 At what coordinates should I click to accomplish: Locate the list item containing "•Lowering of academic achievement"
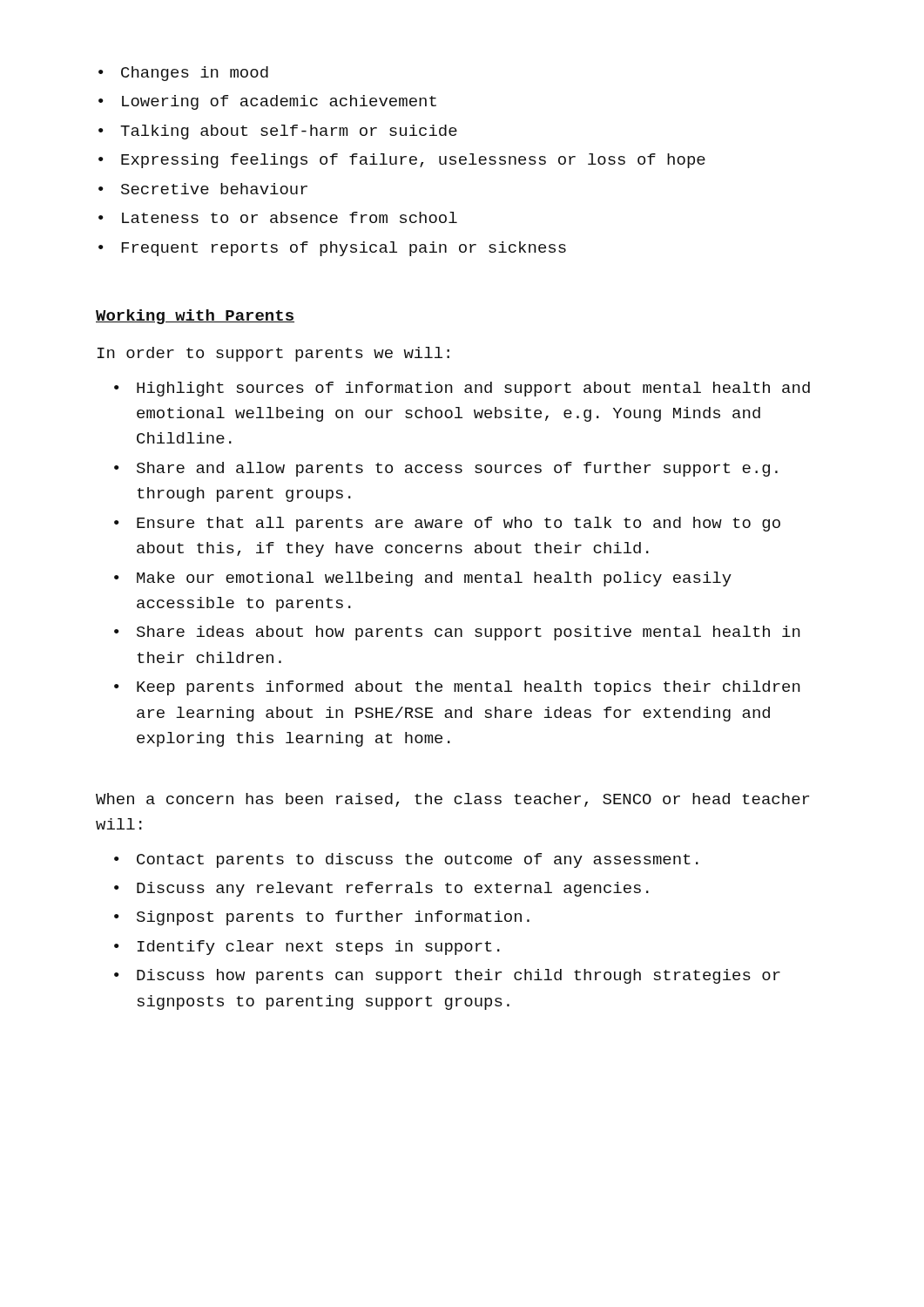point(267,103)
